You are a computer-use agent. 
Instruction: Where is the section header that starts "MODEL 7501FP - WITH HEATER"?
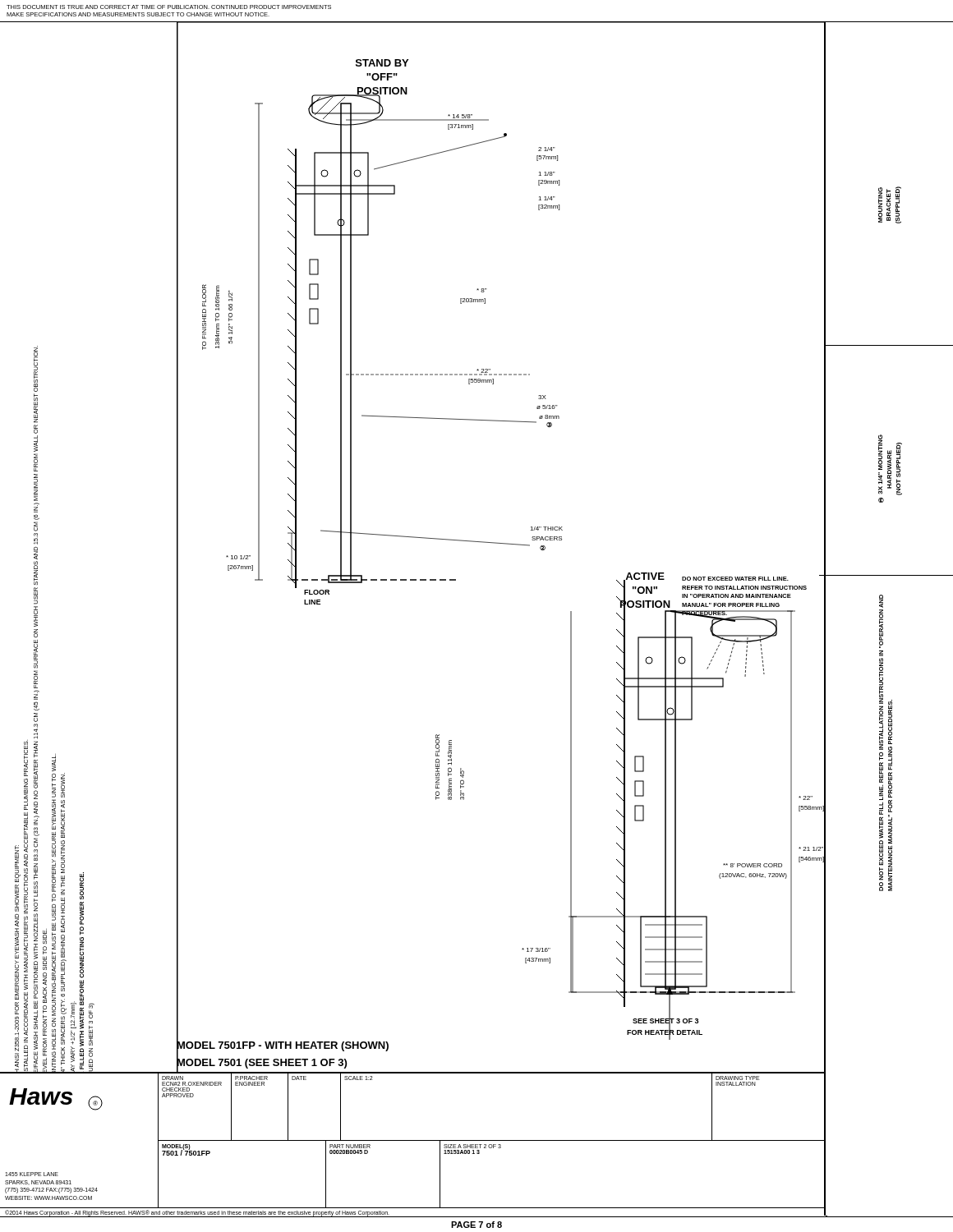(283, 1054)
